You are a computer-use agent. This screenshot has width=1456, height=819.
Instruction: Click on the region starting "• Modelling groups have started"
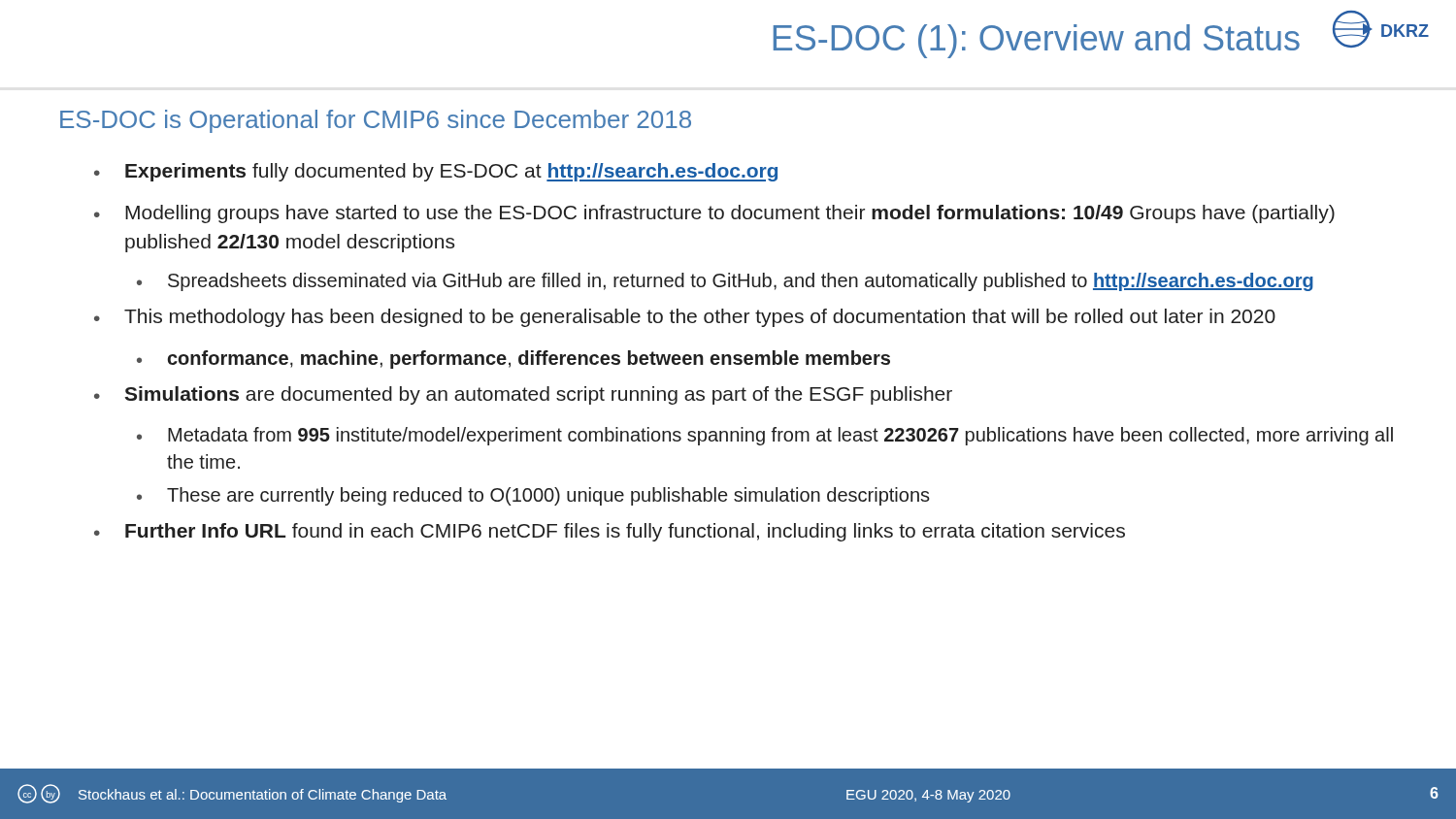745,227
